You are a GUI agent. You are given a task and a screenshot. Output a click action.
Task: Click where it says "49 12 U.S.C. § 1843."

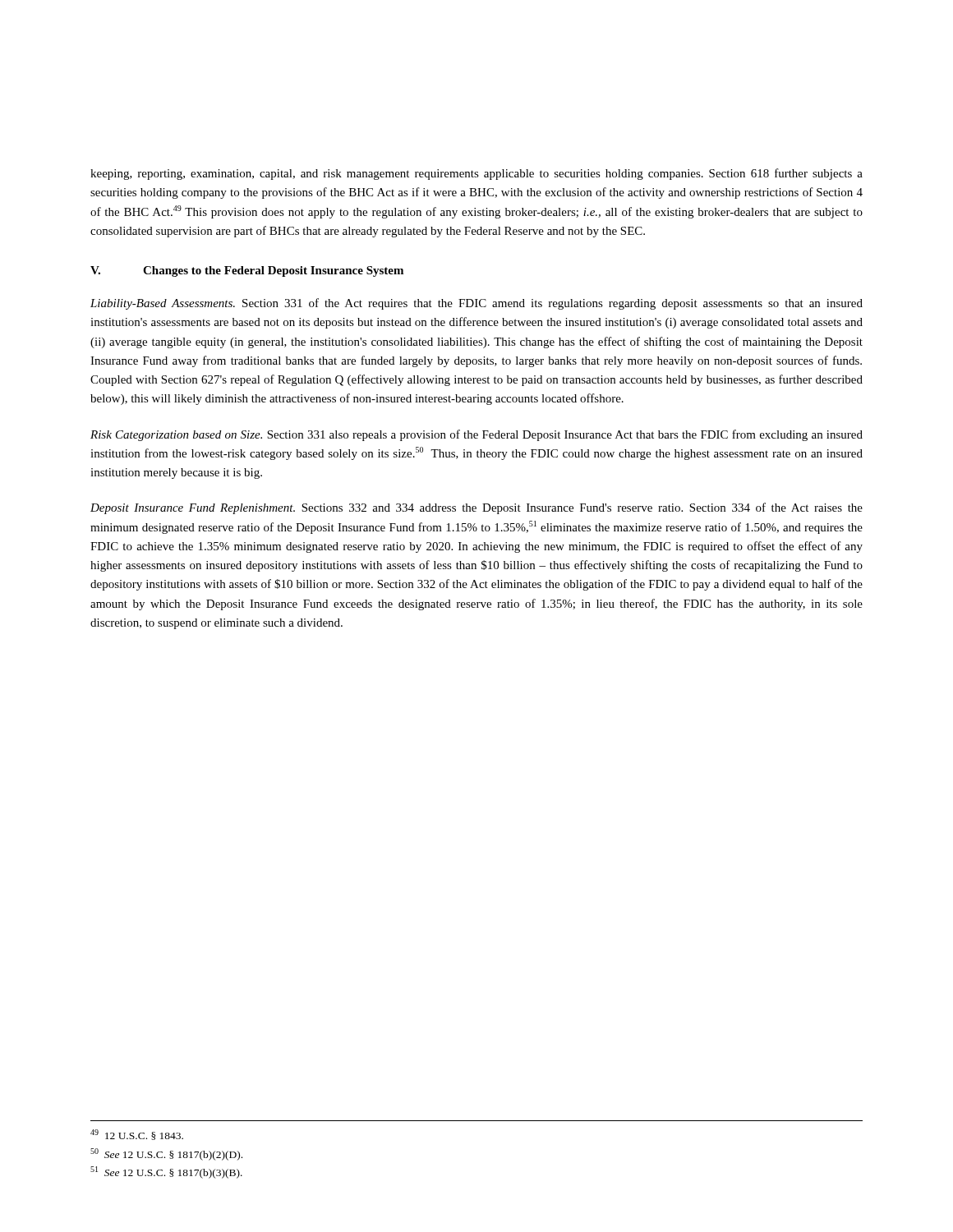[137, 1135]
